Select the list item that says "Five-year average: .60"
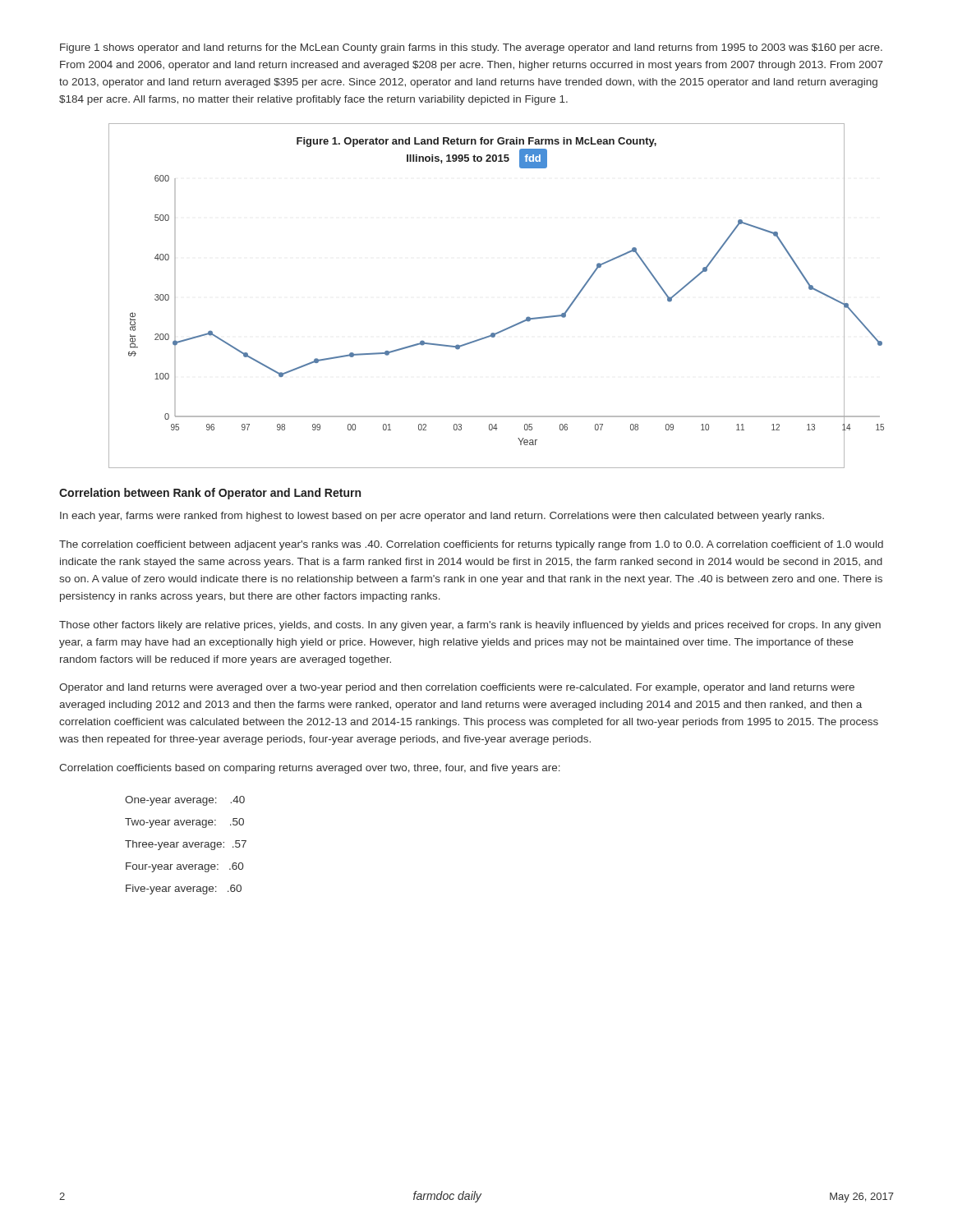Viewport: 953px width, 1232px height. (183, 888)
